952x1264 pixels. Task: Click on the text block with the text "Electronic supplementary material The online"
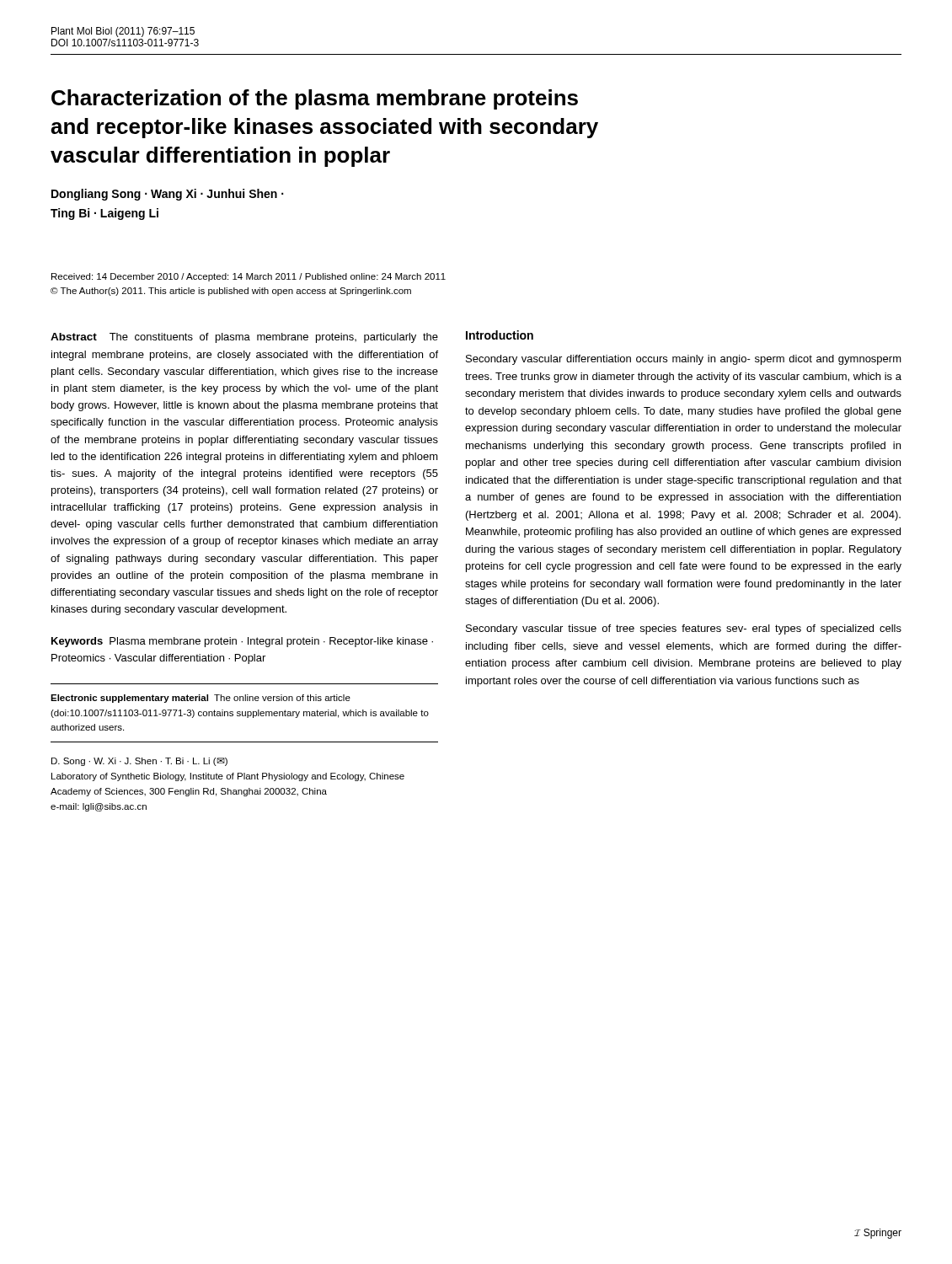(240, 713)
